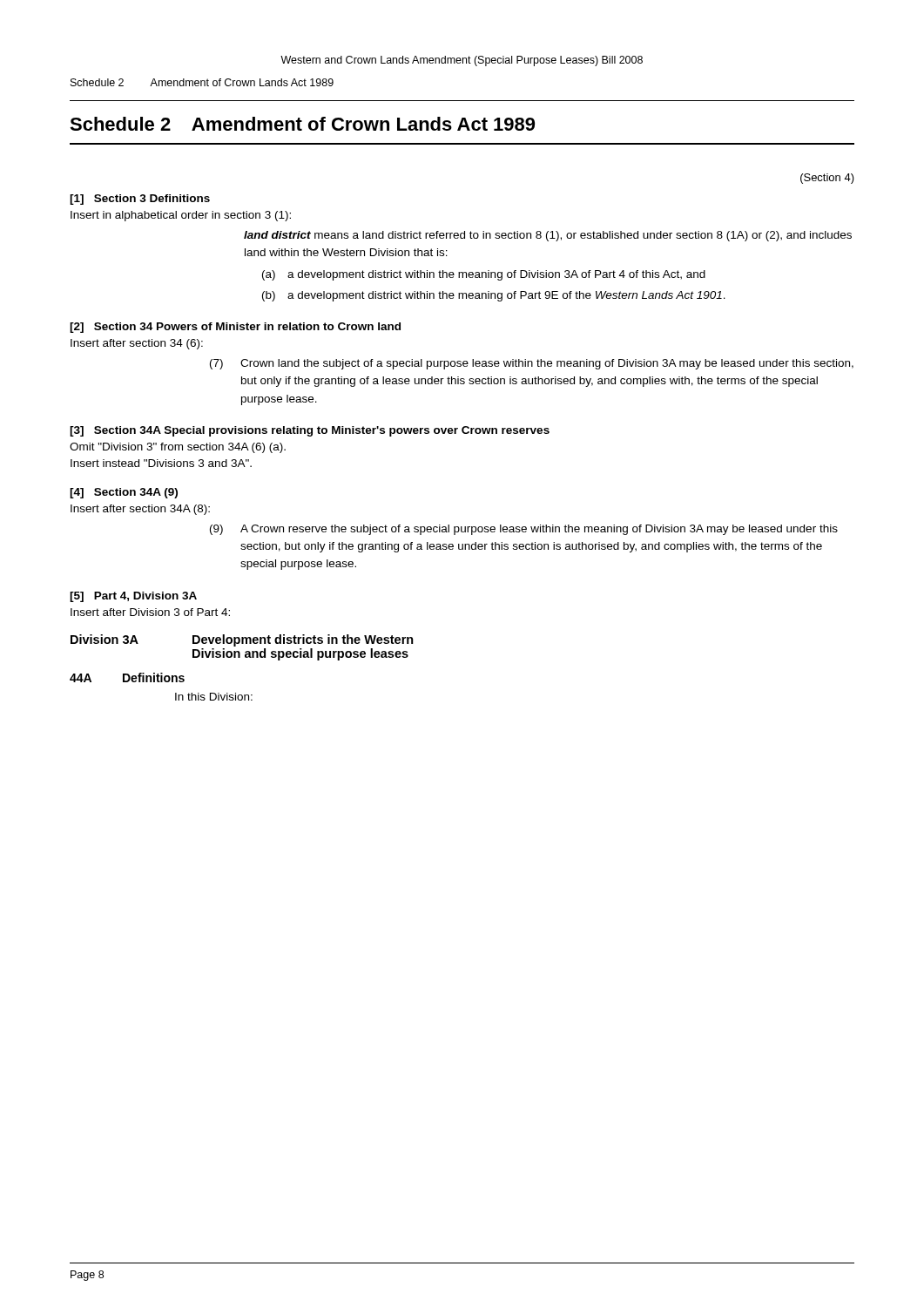
Task: Locate the element starting "[5] Part 4, Division 3A"
Action: pyautogui.click(x=133, y=595)
